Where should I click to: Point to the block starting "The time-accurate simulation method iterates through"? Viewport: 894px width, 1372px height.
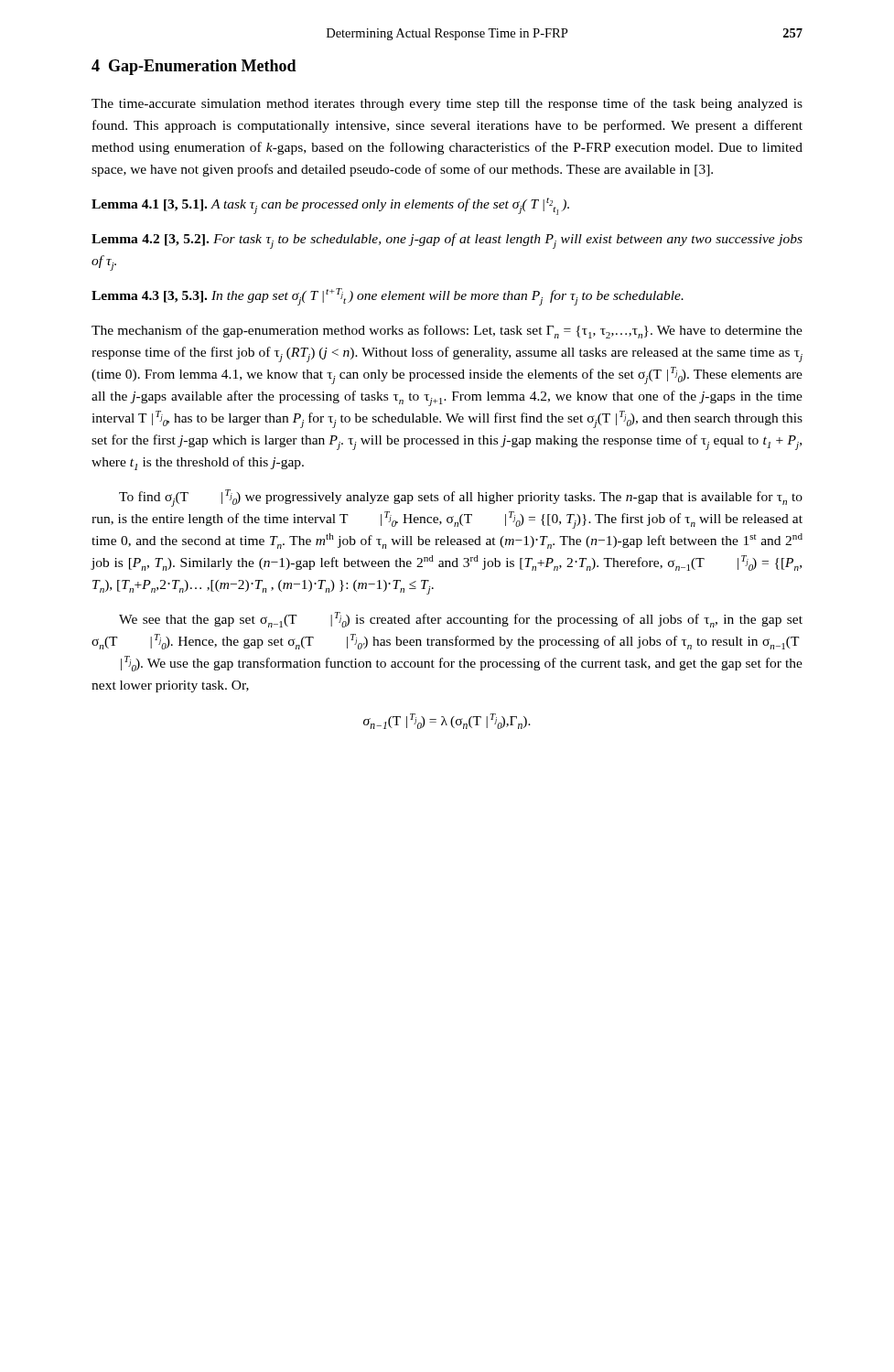point(447,136)
